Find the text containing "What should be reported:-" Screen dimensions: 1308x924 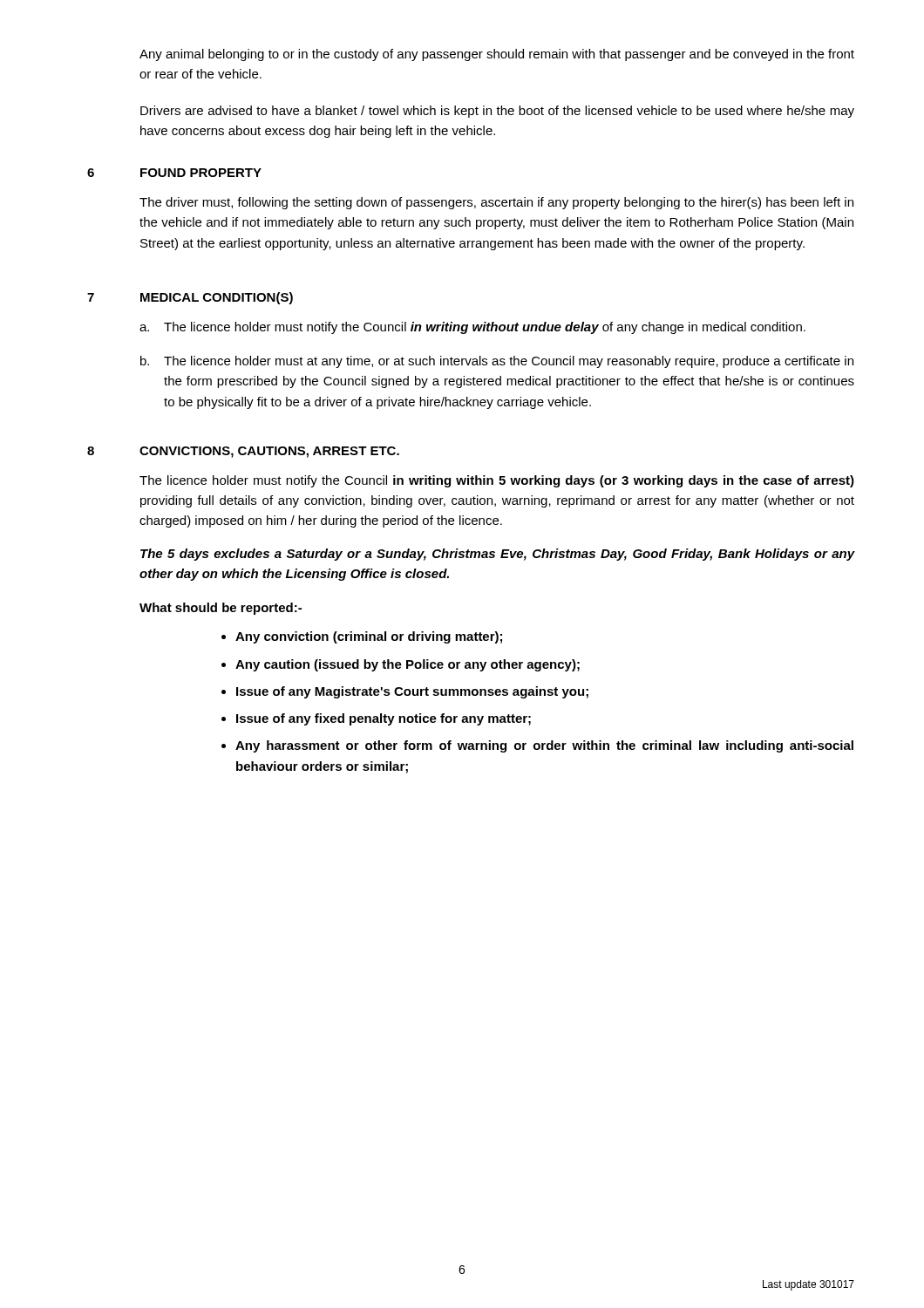(x=221, y=607)
